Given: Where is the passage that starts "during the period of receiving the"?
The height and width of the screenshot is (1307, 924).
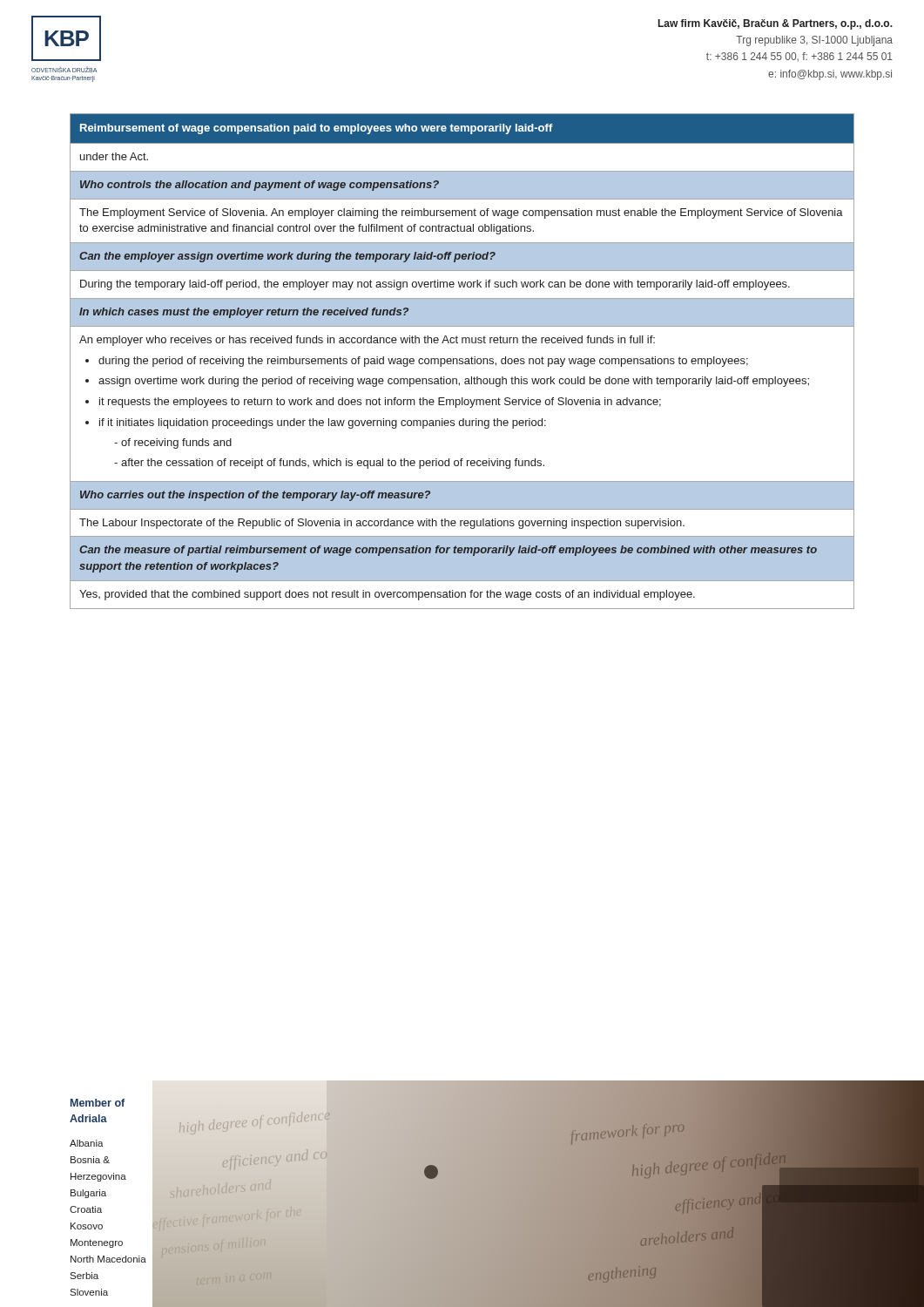Looking at the screenshot, I should pos(423,360).
